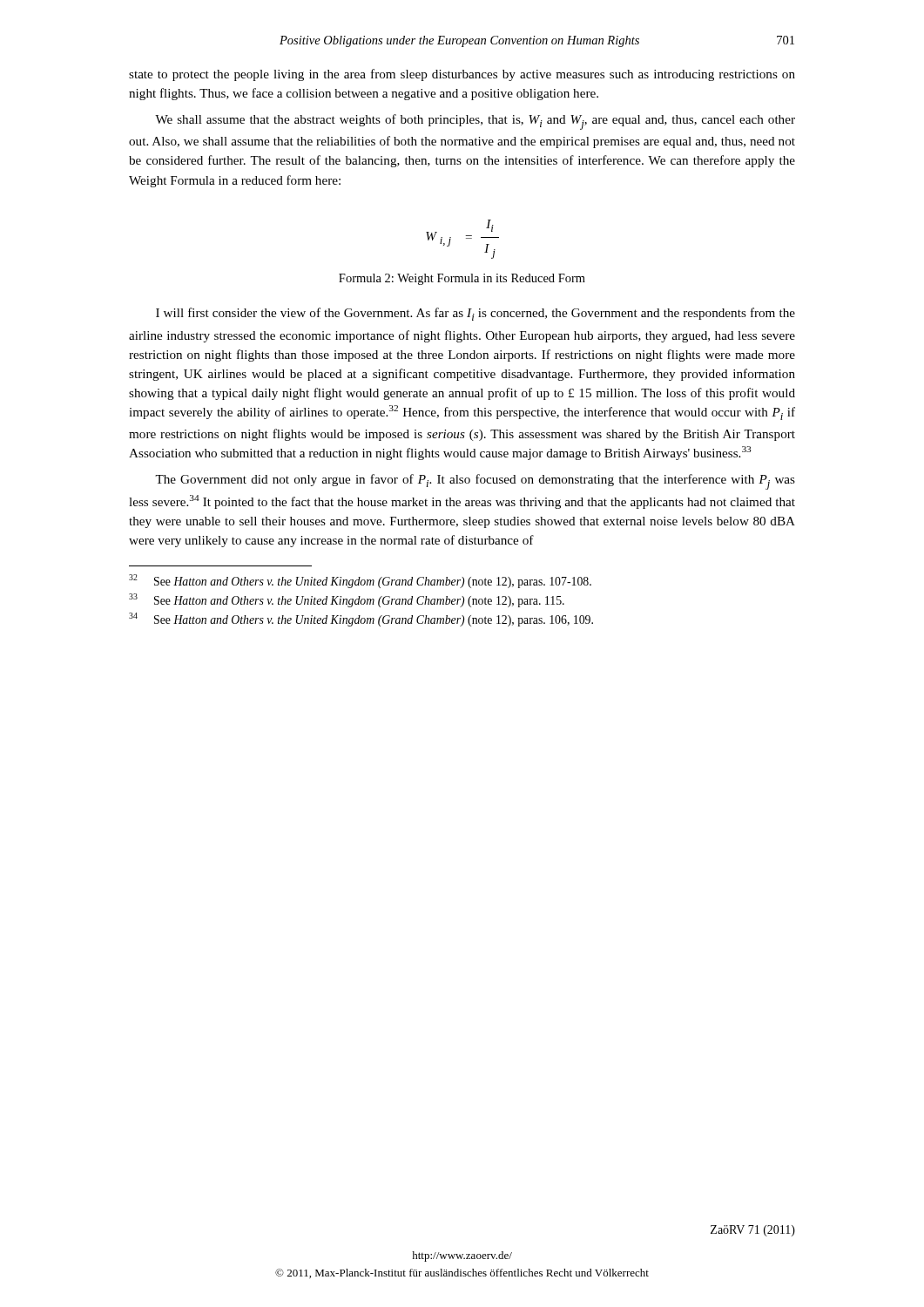This screenshot has width=924, height=1307.
Task: Locate the element starting "34 See Hatton"
Action: click(361, 620)
